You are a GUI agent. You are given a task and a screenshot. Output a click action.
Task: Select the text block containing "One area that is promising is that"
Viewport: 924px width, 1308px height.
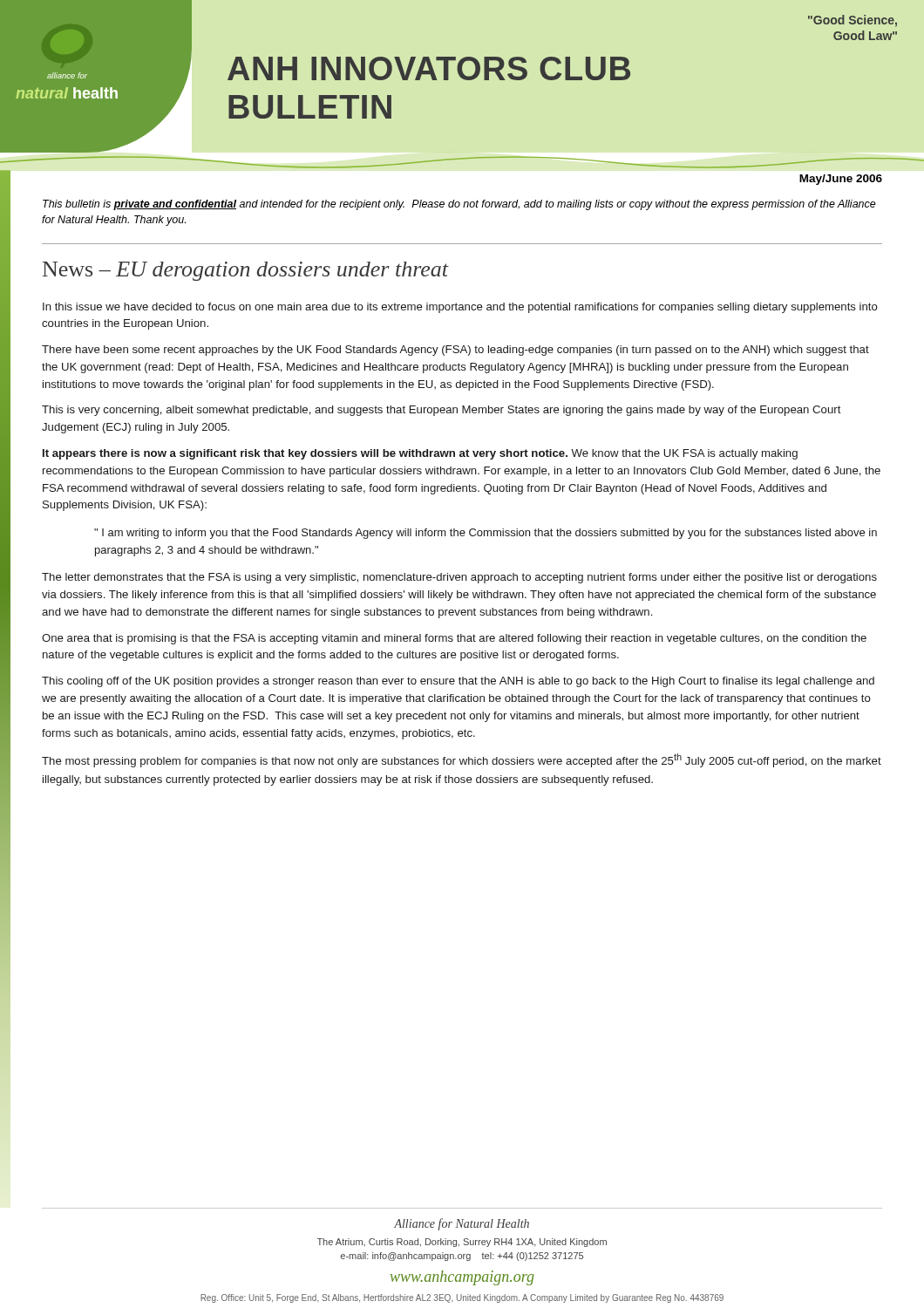[454, 646]
